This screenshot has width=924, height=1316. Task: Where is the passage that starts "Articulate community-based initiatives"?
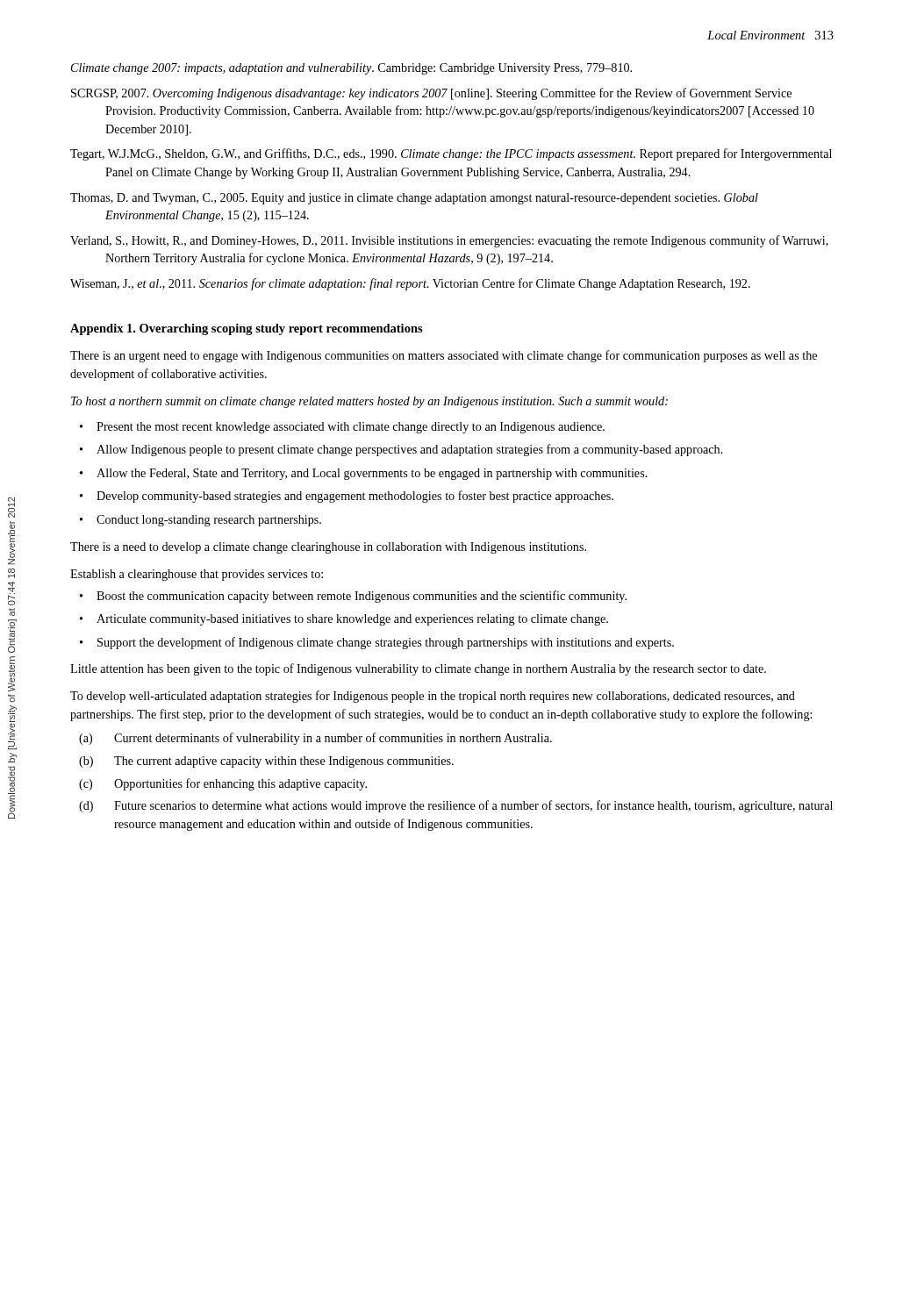click(x=353, y=619)
